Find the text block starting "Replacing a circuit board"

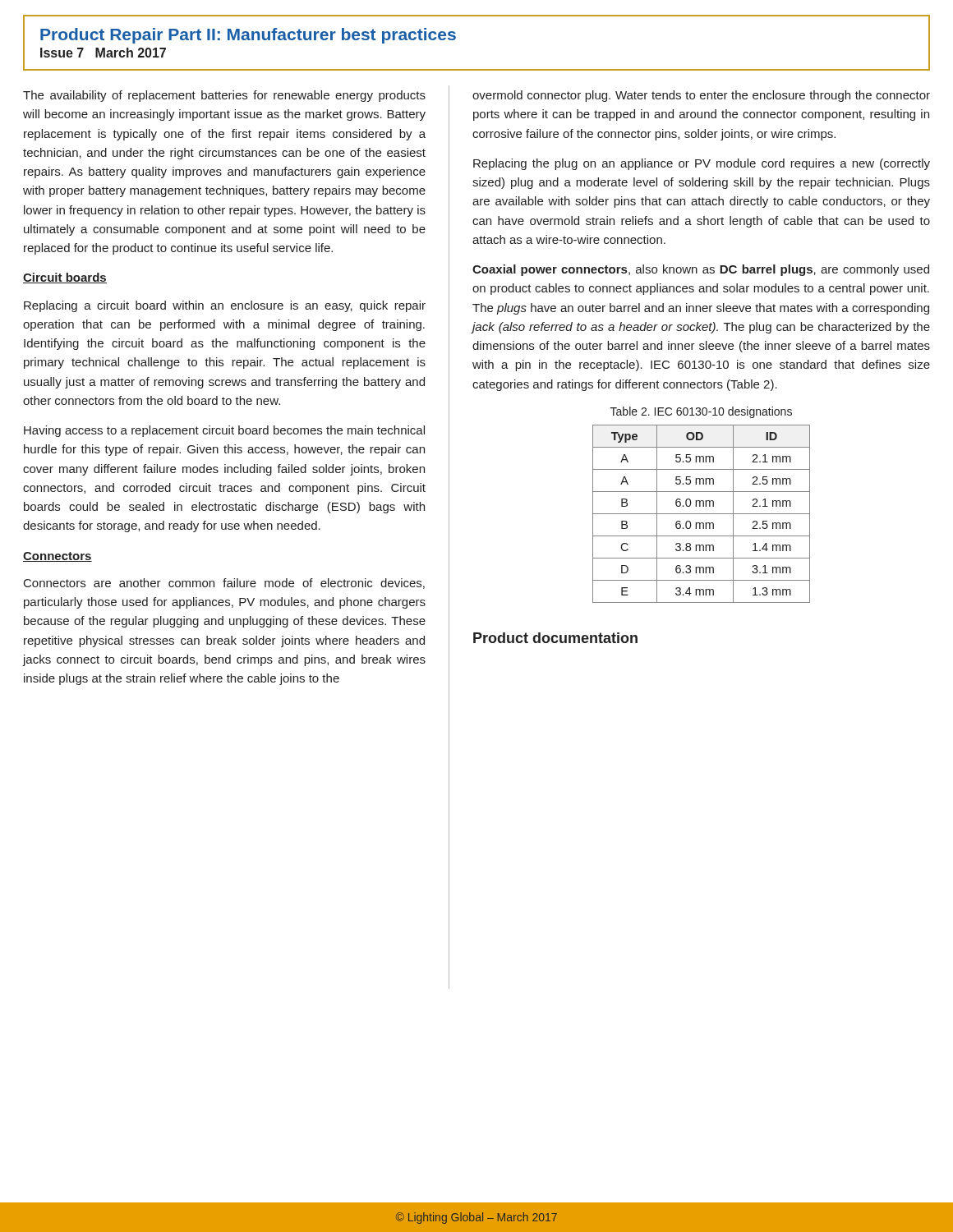[224, 353]
